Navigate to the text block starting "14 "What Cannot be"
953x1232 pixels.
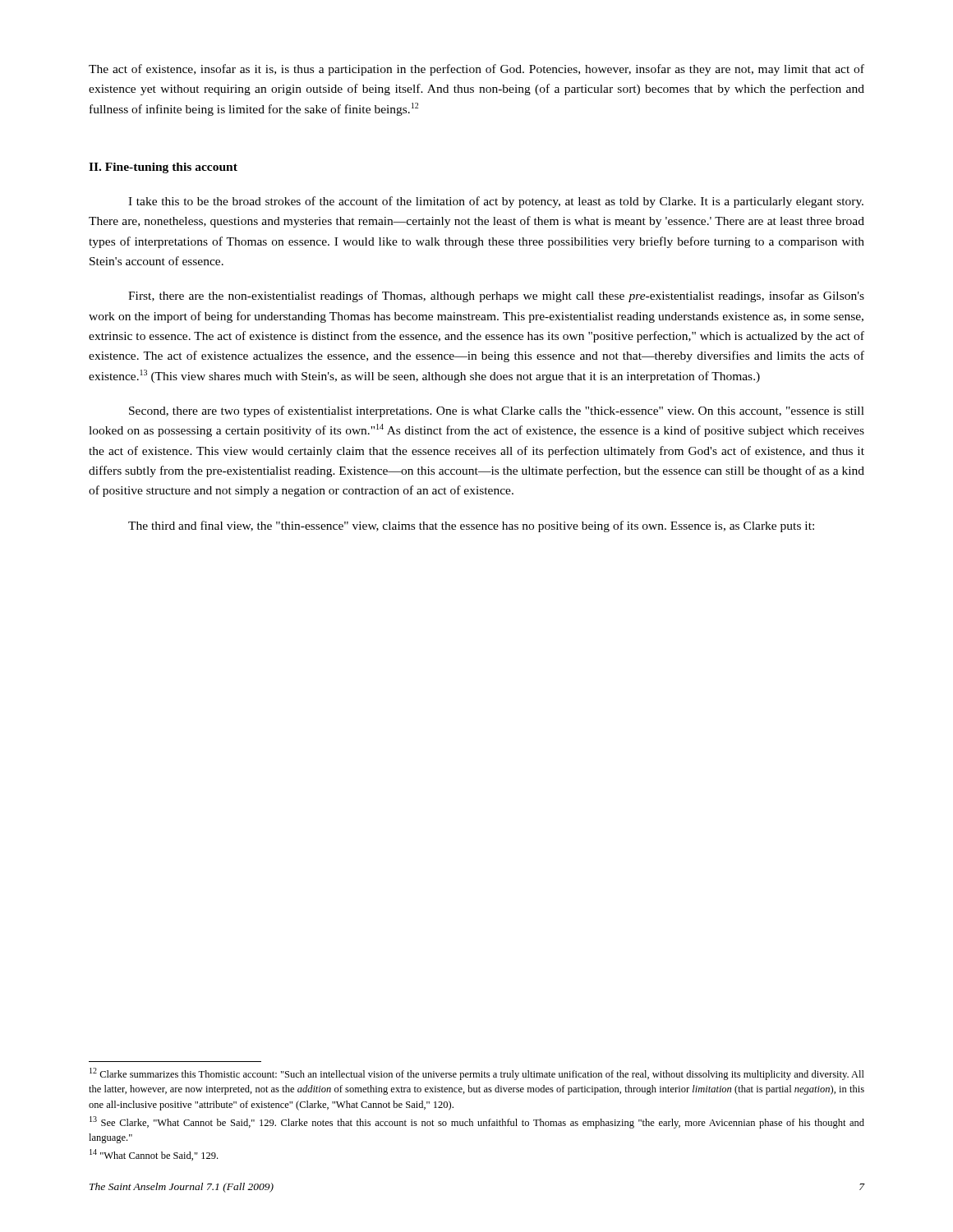(x=154, y=1155)
